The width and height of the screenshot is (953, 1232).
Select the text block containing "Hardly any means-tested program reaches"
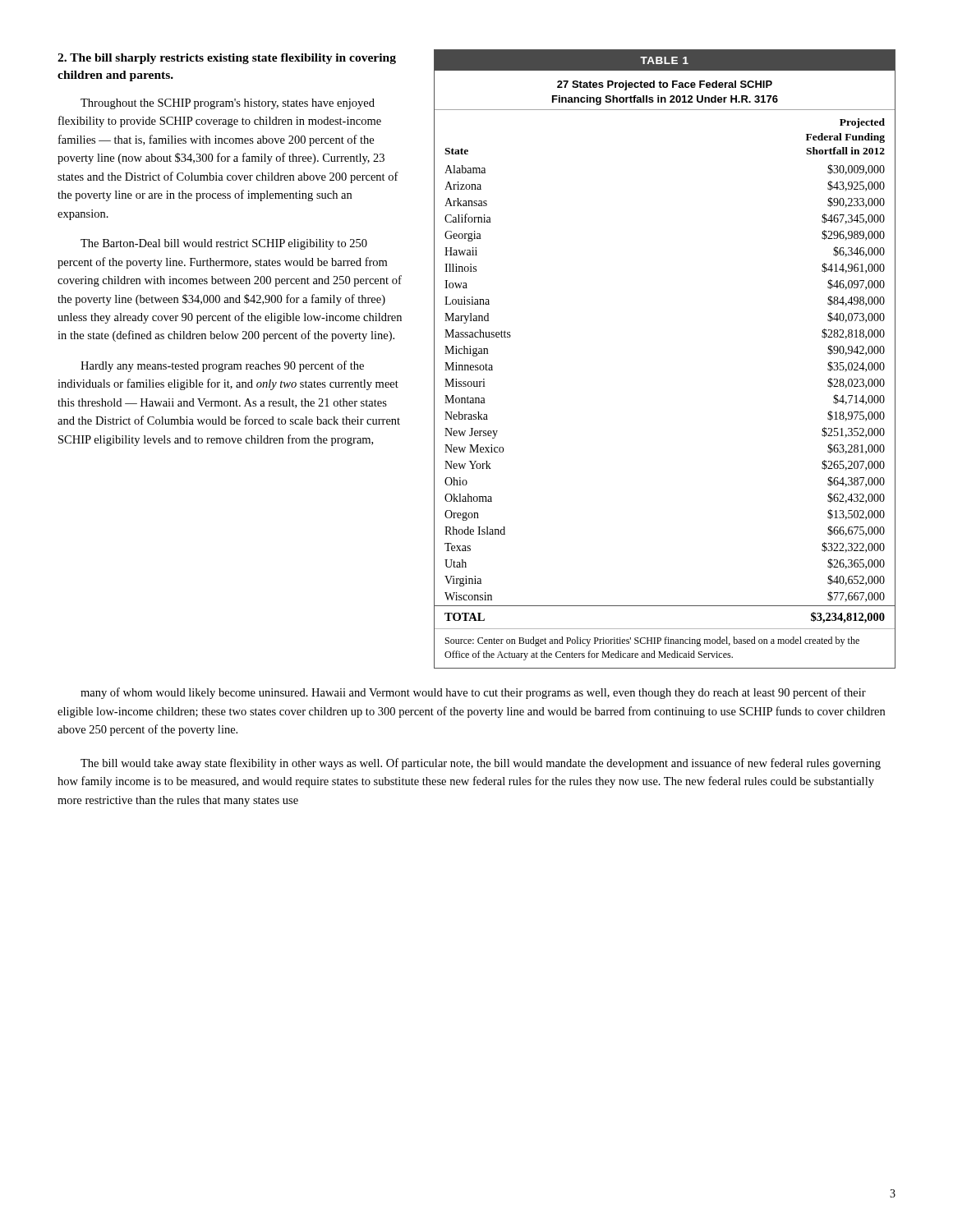[229, 402]
